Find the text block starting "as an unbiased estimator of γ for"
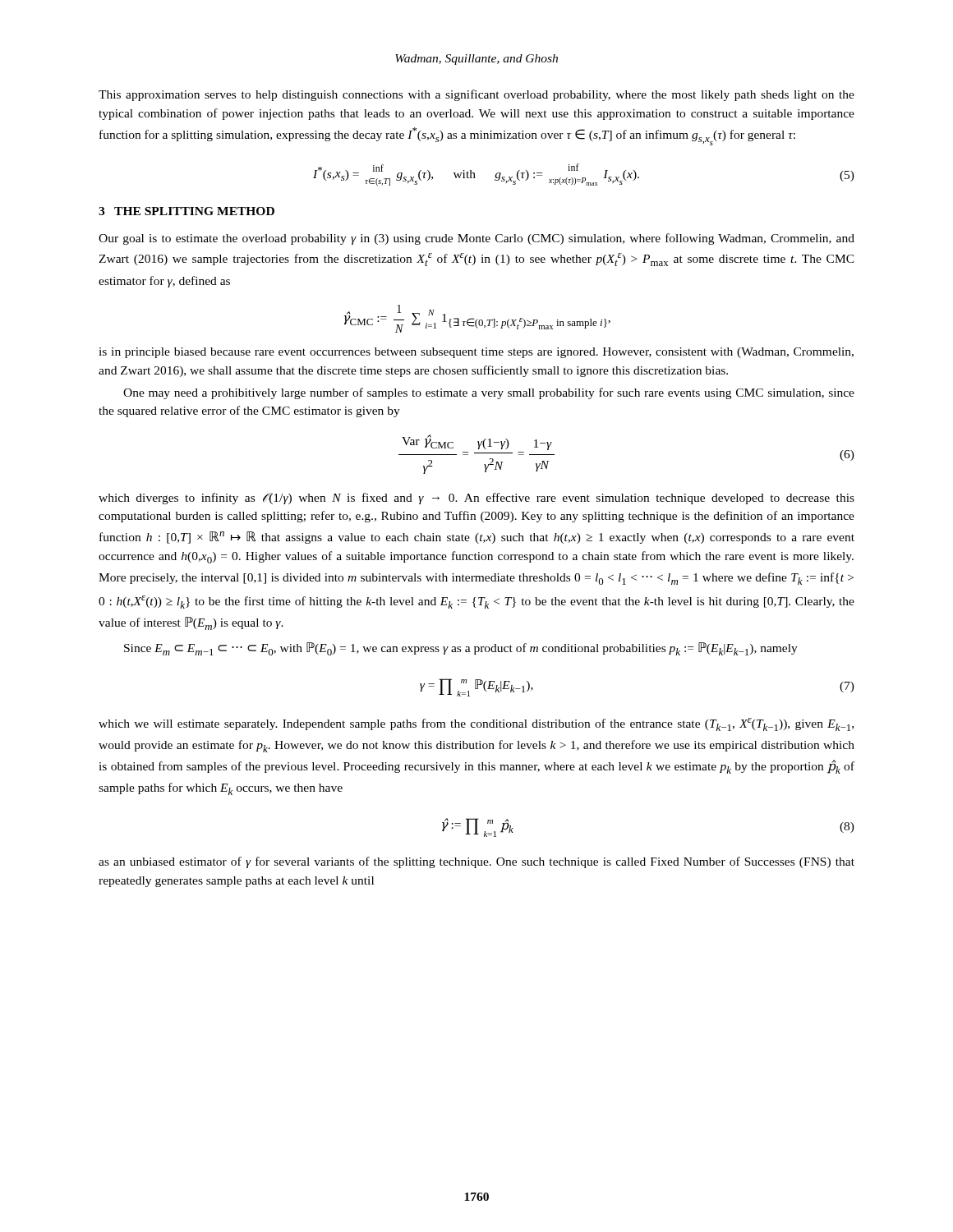Screen dimensions: 1232x953 pyautogui.click(x=476, y=870)
